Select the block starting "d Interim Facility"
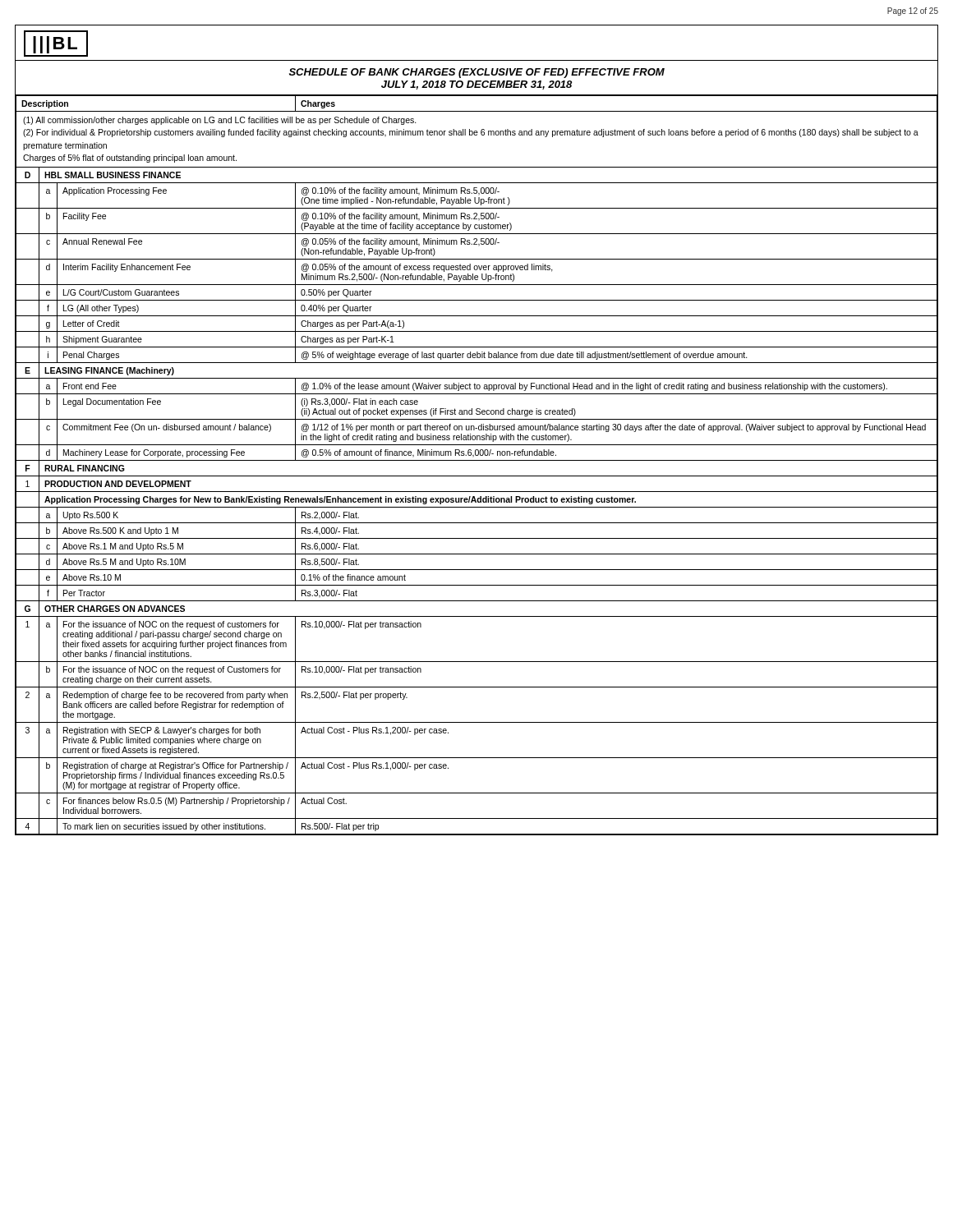Image resolution: width=953 pixels, height=1232 pixels. [476, 272]
